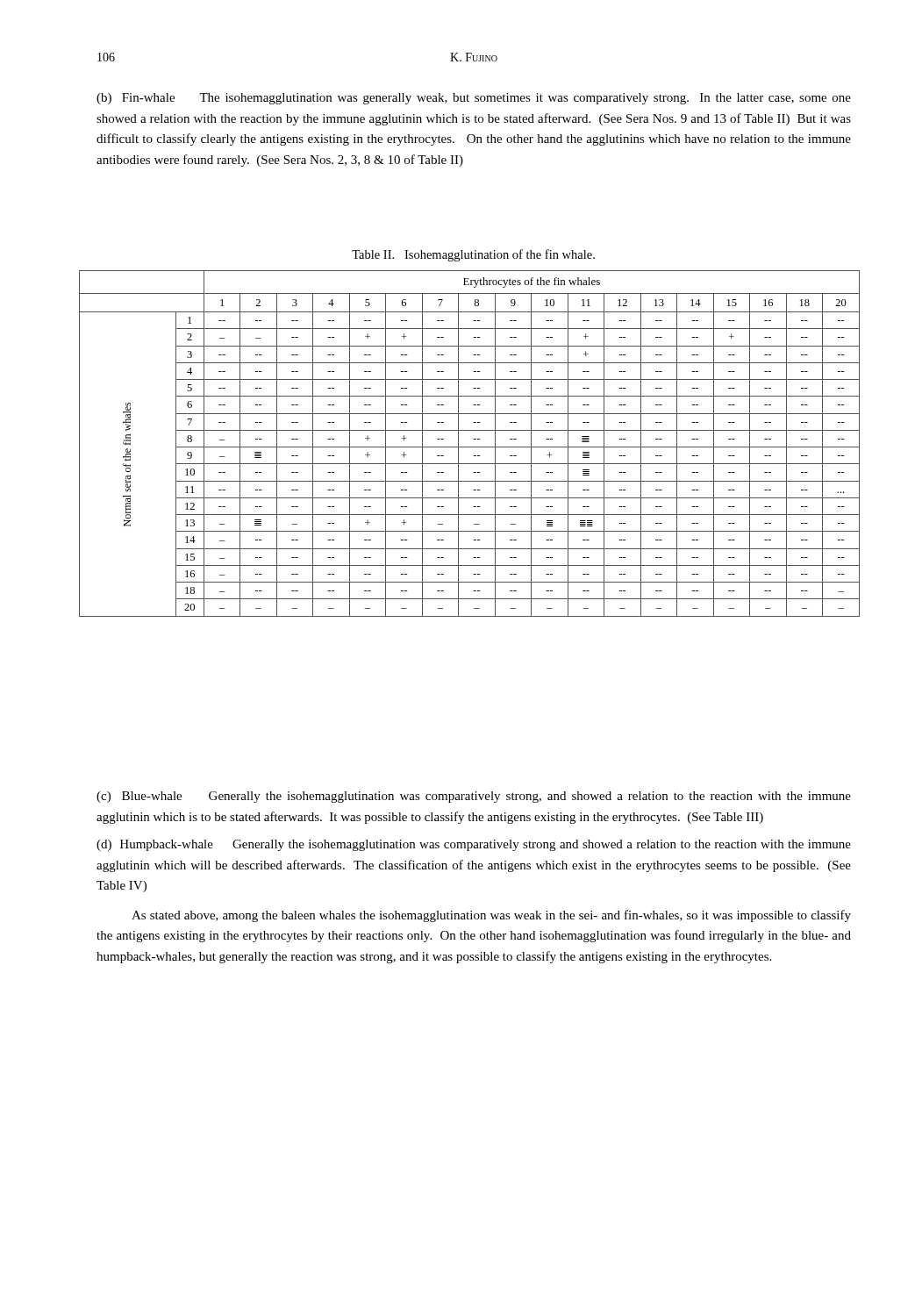Find the element starting "Table II. Isohemagglutination of the fin whale."

coord(474,254)
